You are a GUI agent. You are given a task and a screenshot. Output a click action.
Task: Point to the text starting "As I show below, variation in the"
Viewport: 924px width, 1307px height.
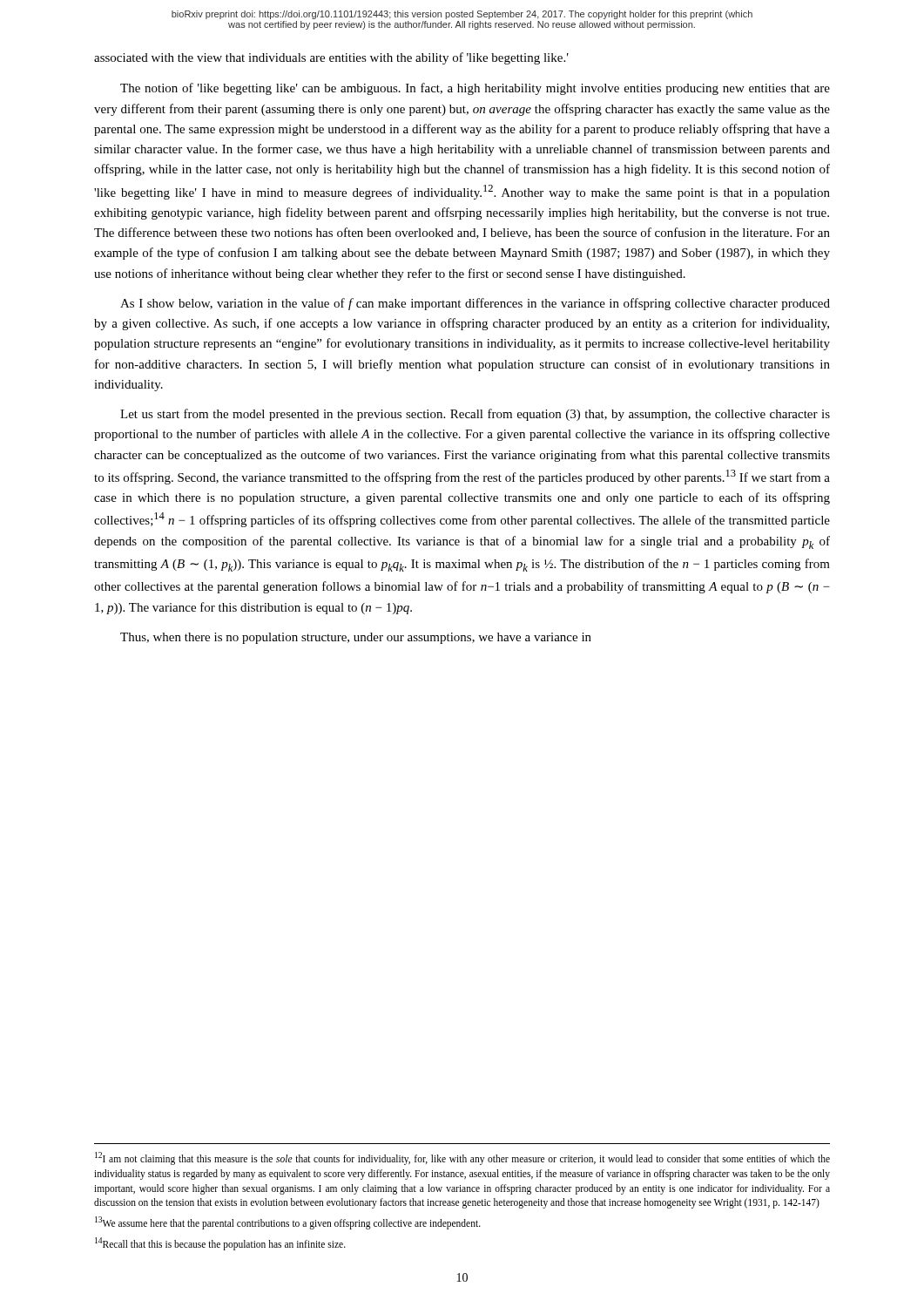click(x=462, y=344)
